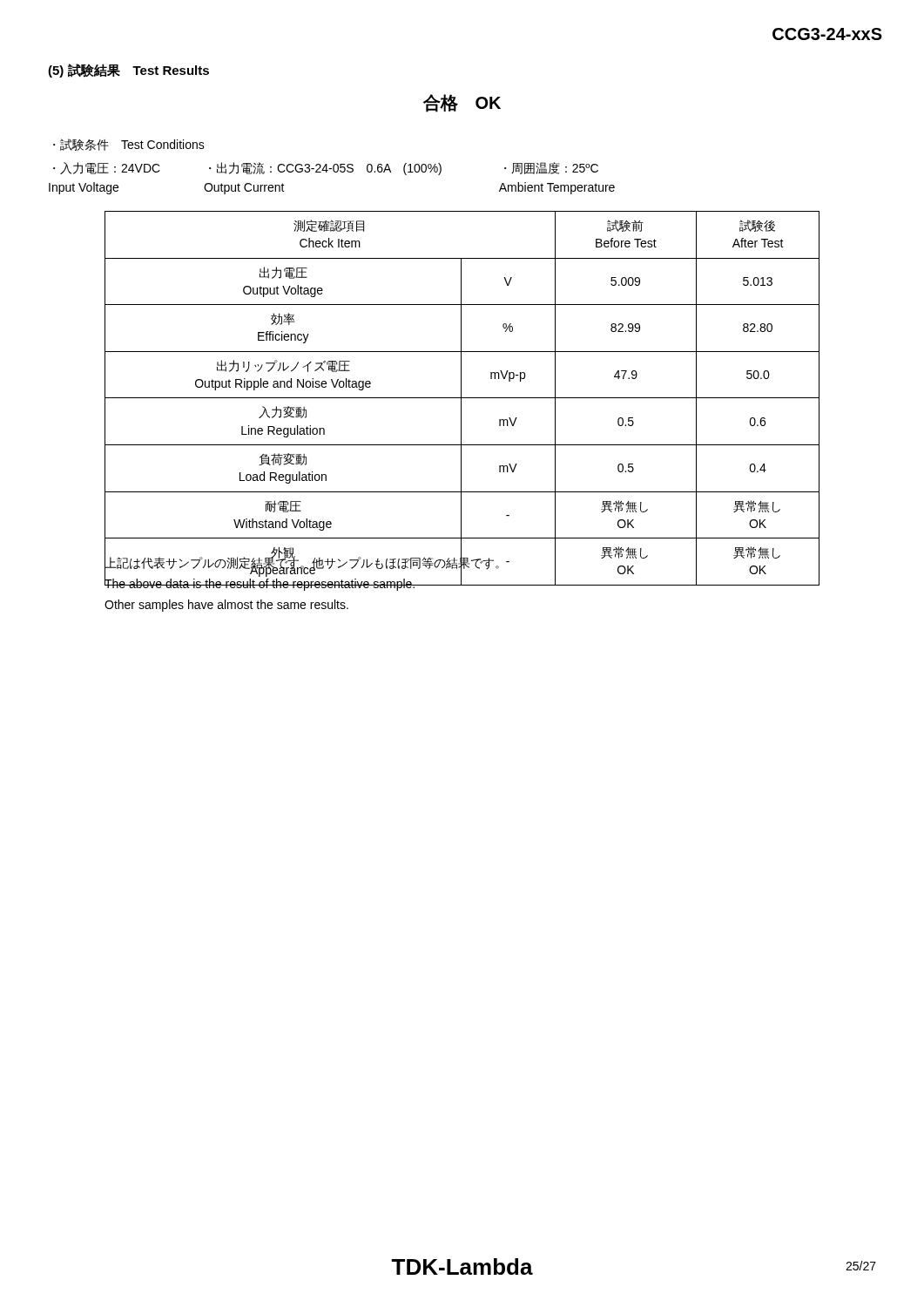
Task: Click on the block starting "合格 OK"
Action: point(462,103)
